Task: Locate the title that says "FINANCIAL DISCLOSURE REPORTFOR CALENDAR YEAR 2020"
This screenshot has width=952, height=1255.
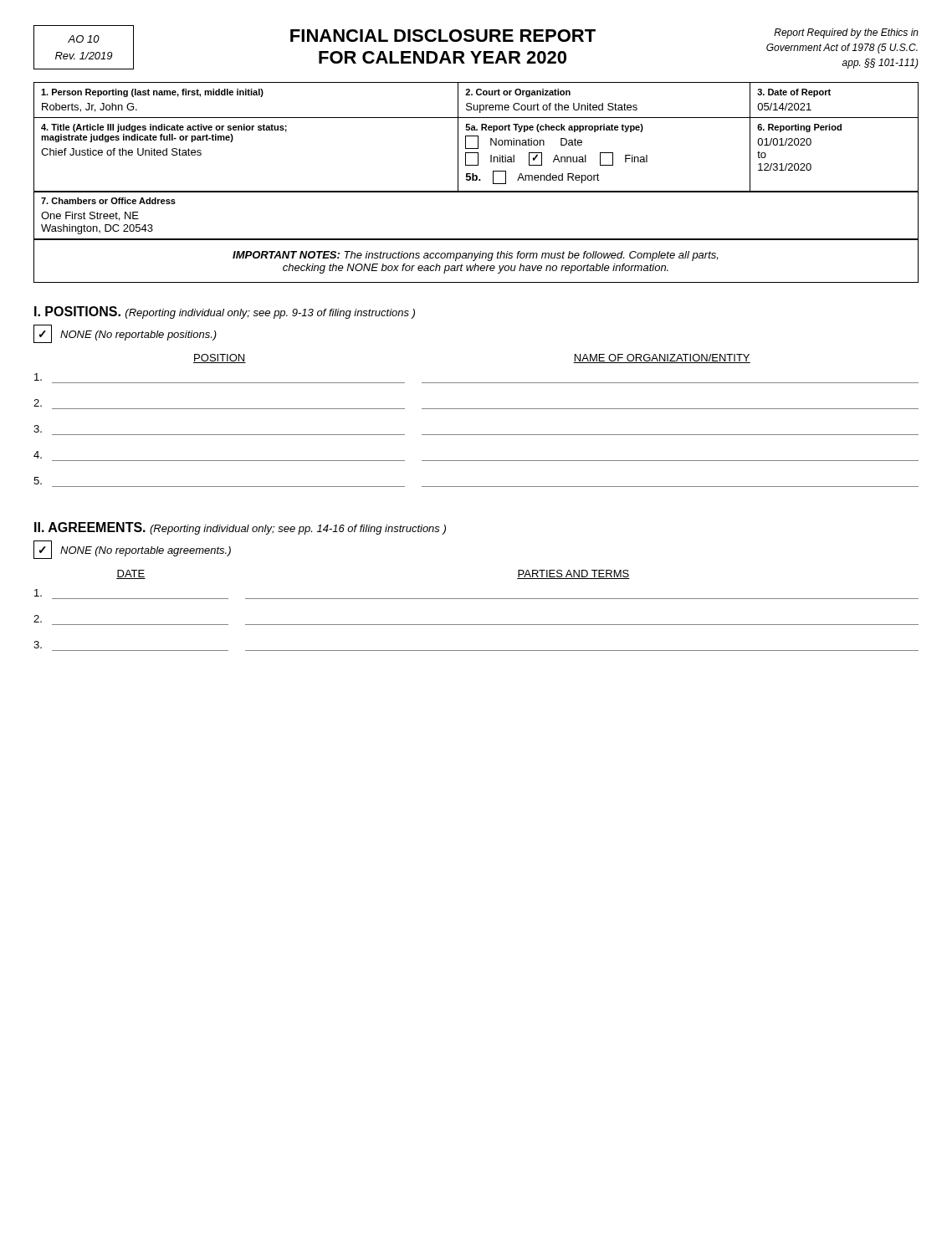Action: (443, 46)
